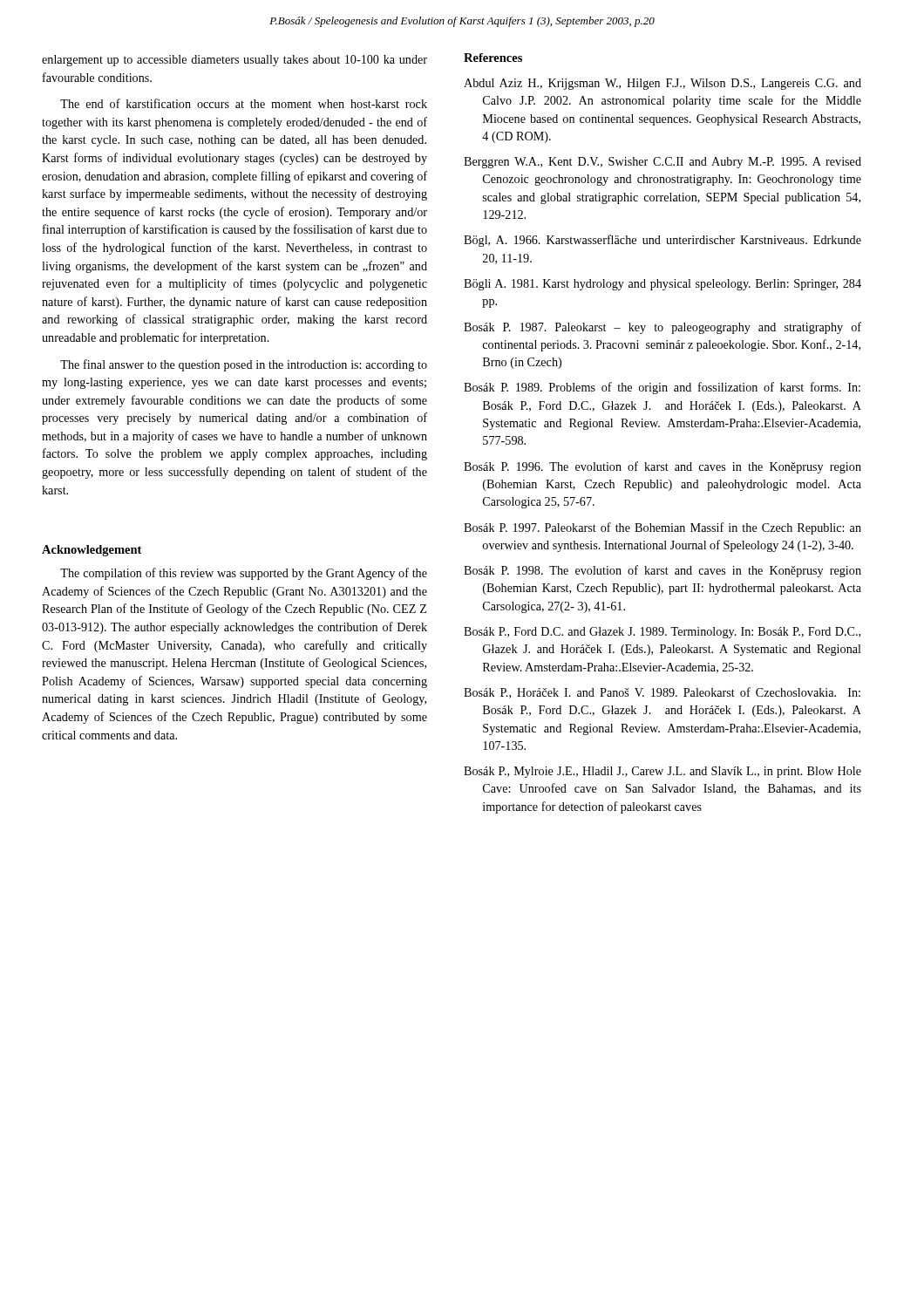Click on the passage starting "Bosák P. 1989. Problems"

663,414
